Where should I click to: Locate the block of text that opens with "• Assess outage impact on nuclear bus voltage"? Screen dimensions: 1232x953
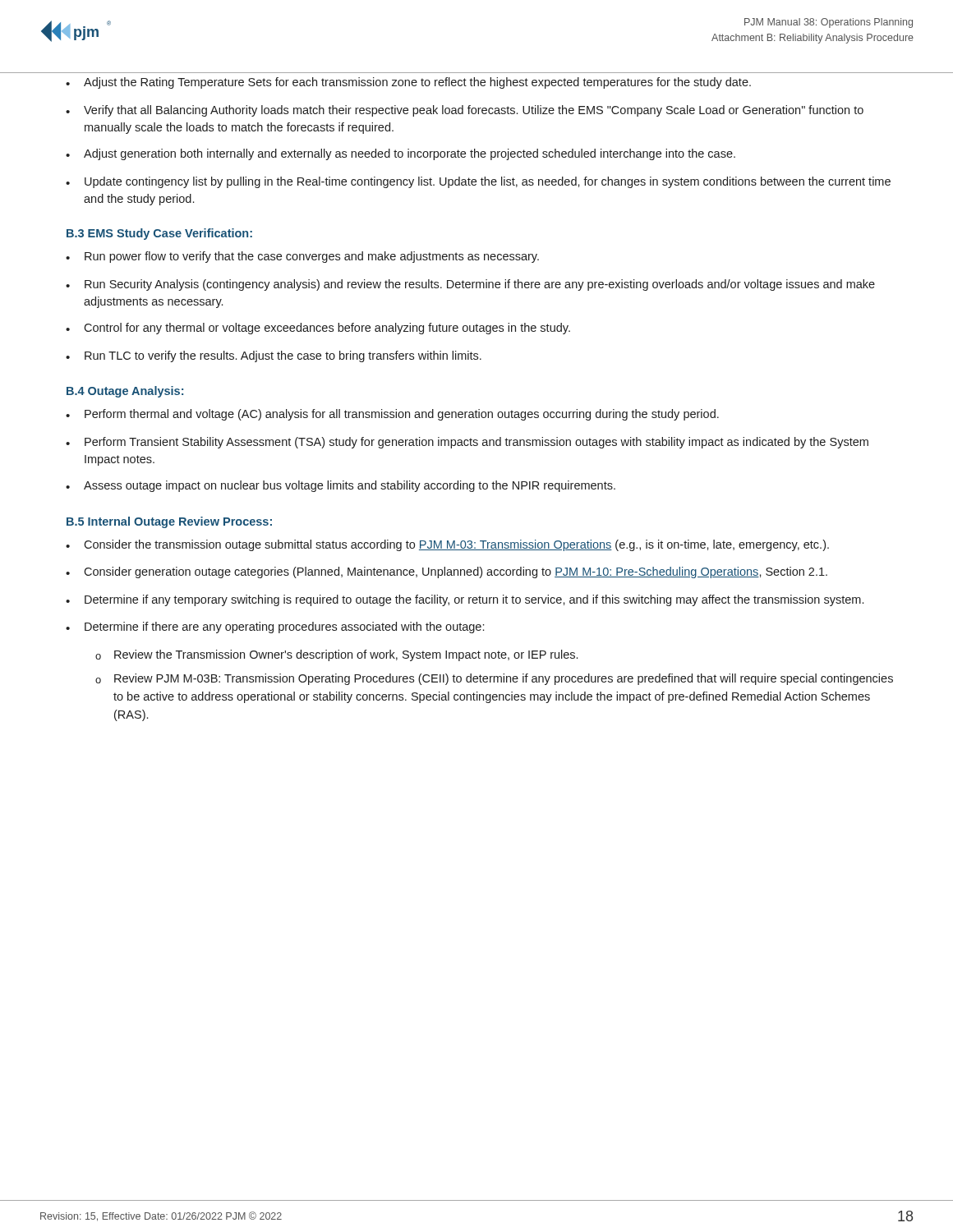tap(481, 487)
